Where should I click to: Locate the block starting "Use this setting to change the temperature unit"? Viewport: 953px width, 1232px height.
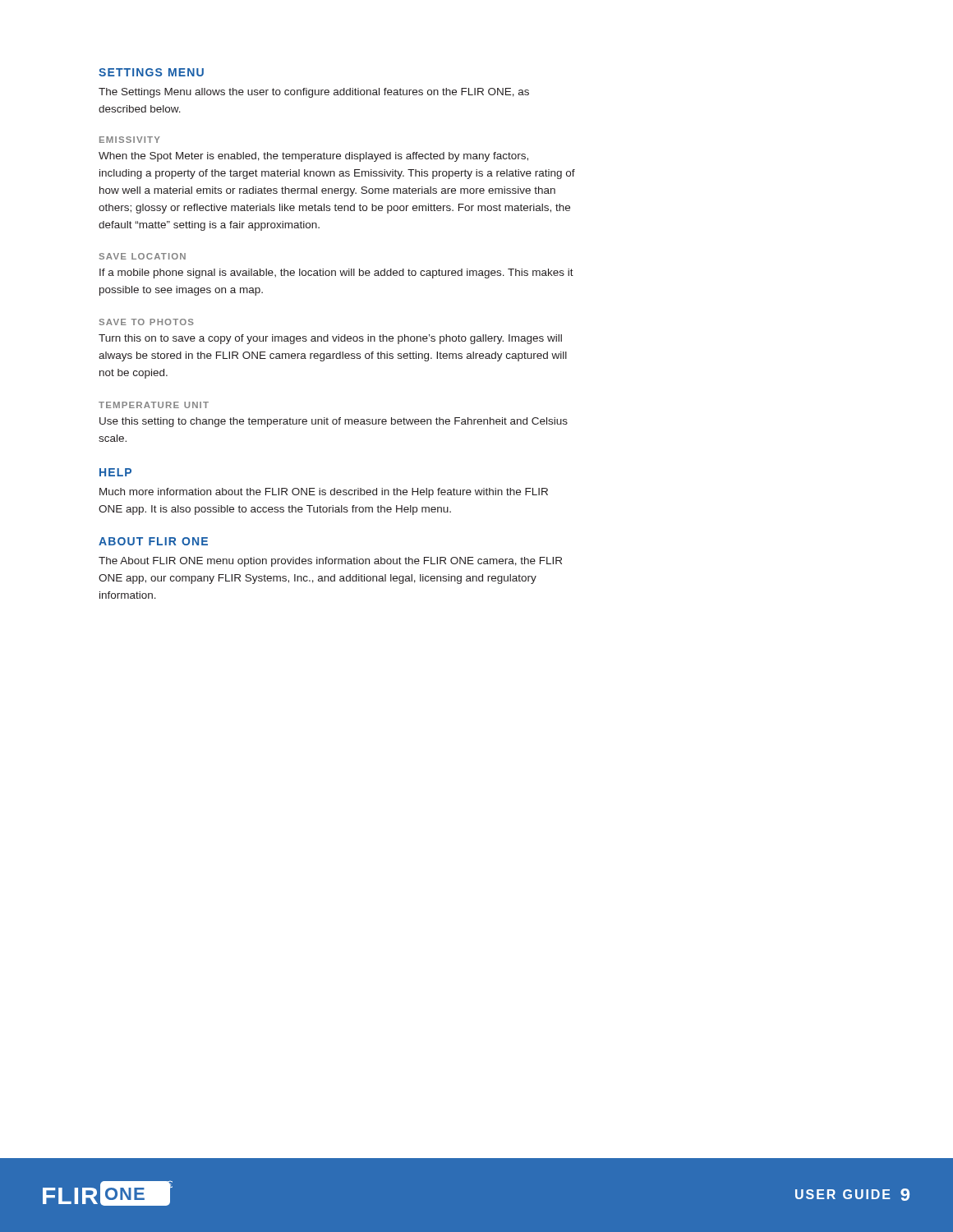[337, 430]
